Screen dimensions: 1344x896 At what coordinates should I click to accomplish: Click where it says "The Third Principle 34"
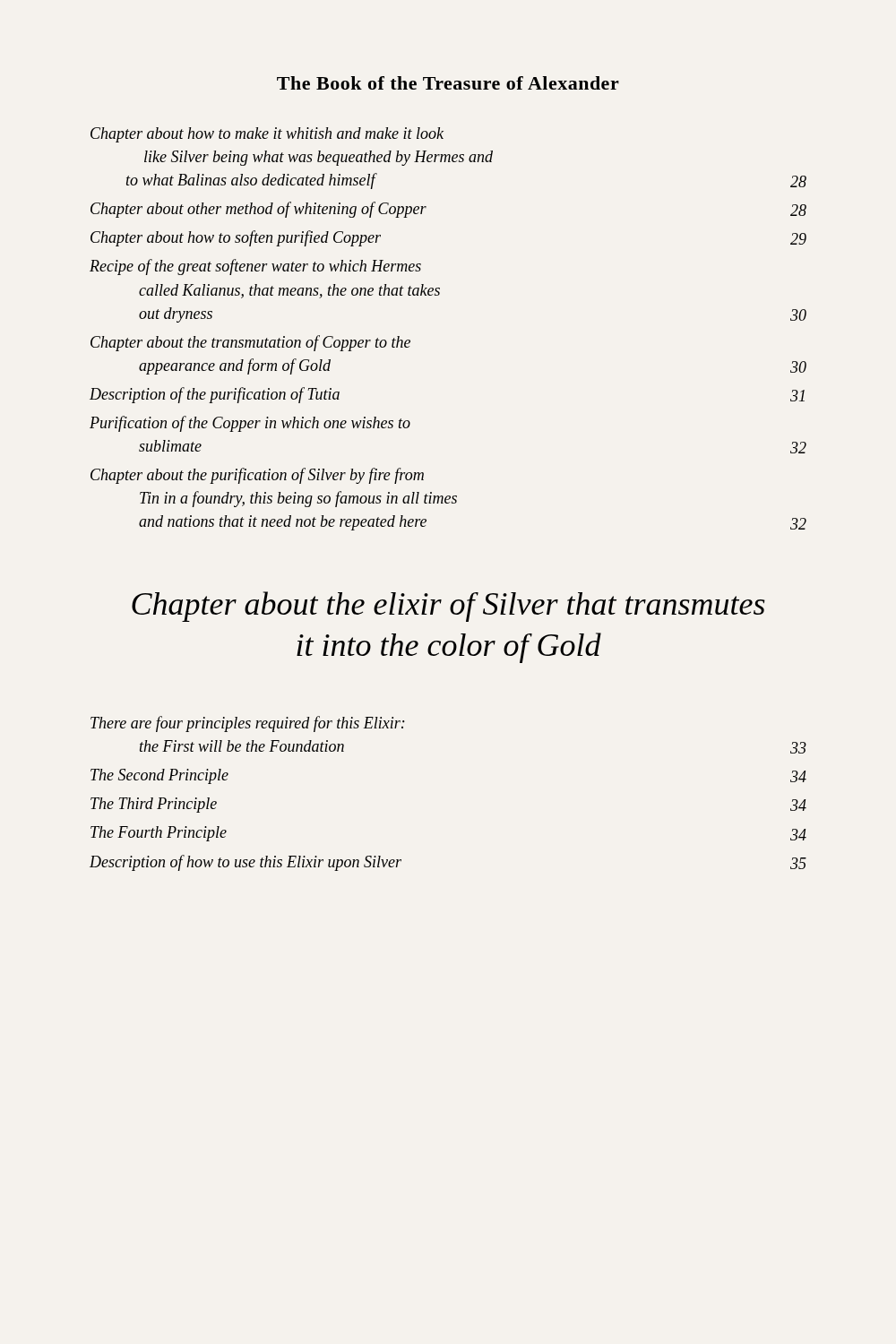146,805
